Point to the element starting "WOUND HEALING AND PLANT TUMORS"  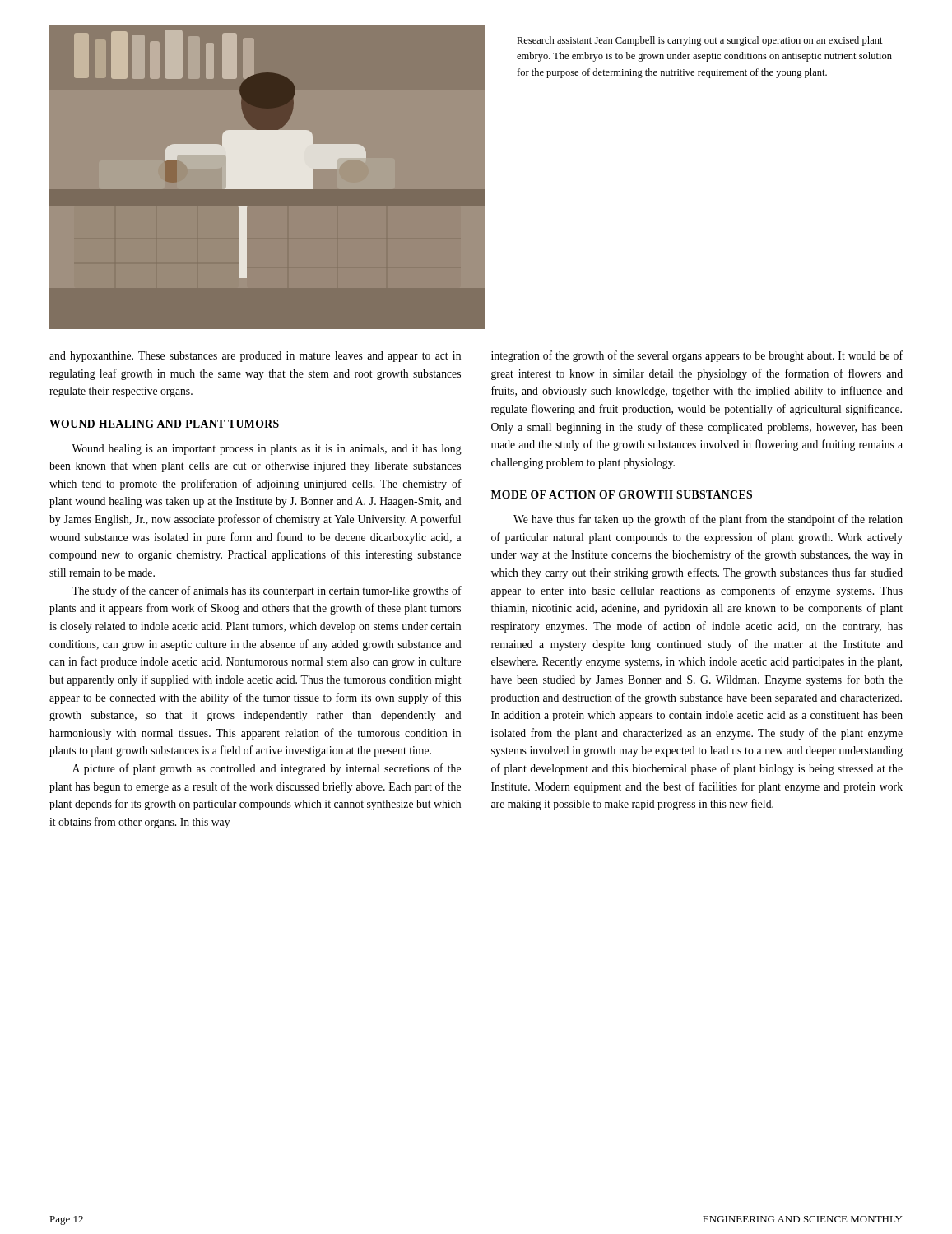(x=164, y=424)
